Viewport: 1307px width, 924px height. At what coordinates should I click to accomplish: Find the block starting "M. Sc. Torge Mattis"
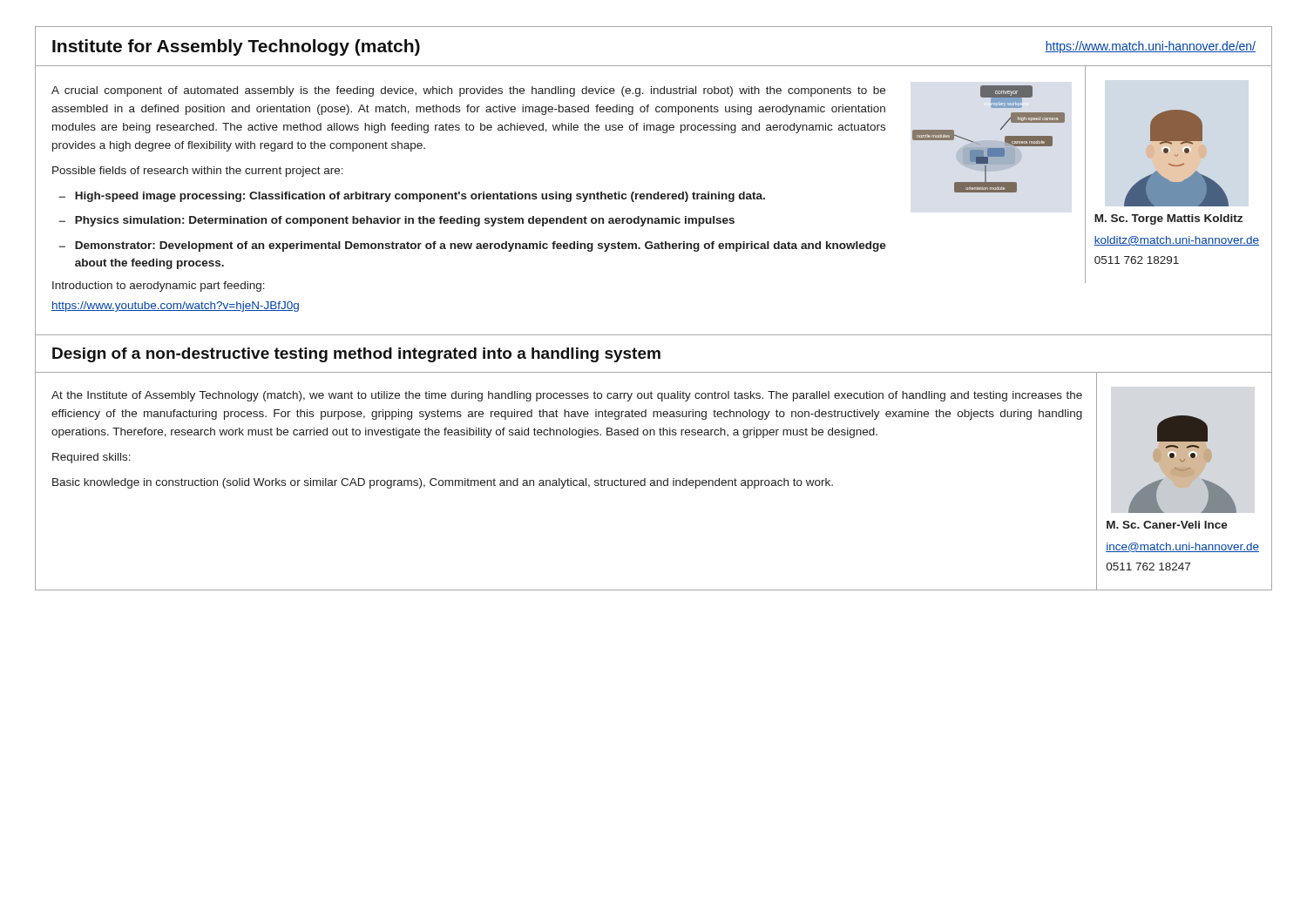(1177, 240)
